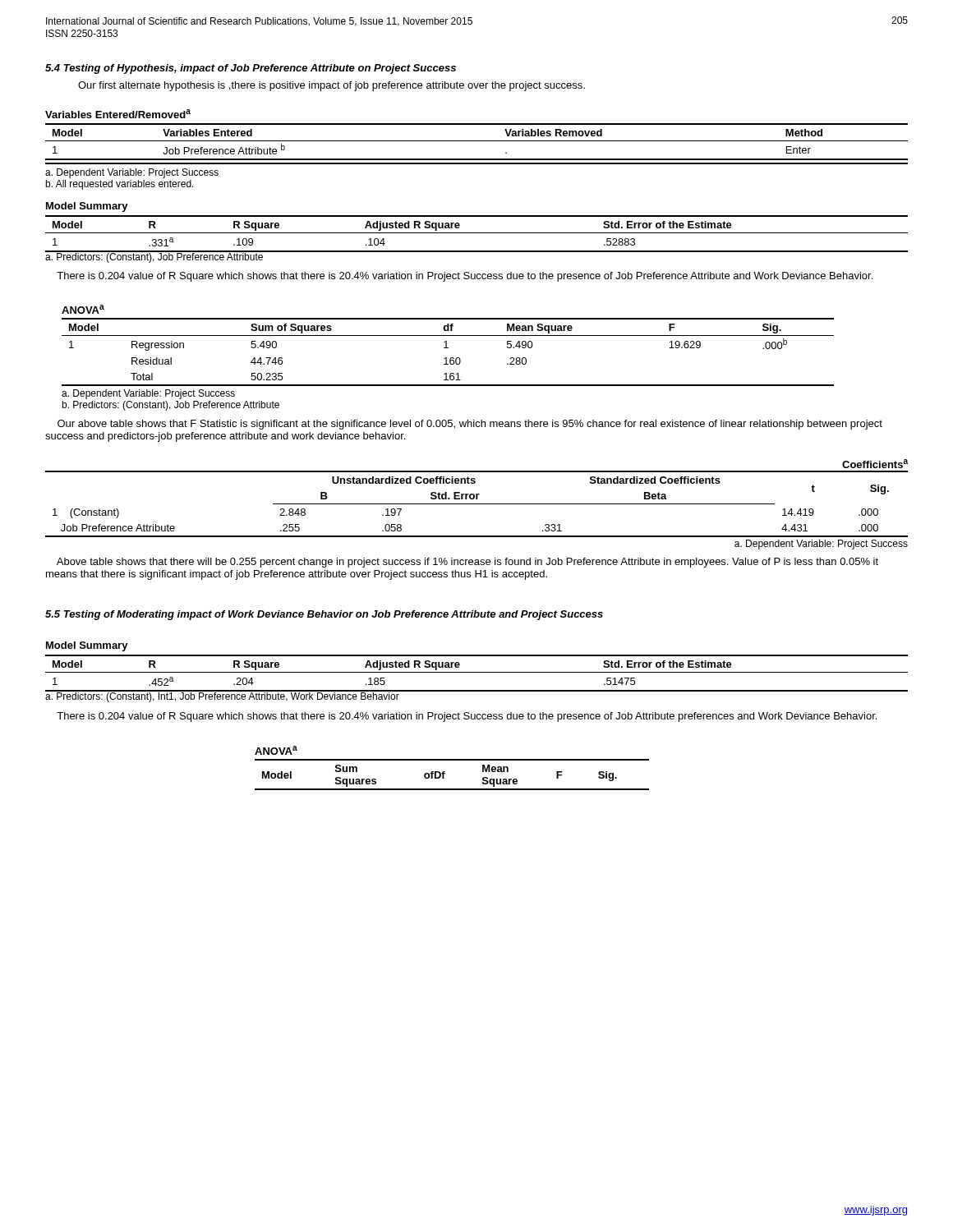The width and height of the screenshot is (953, 1232).
Task: Select the table that reads ".452 a"
Action: (476, 673)
